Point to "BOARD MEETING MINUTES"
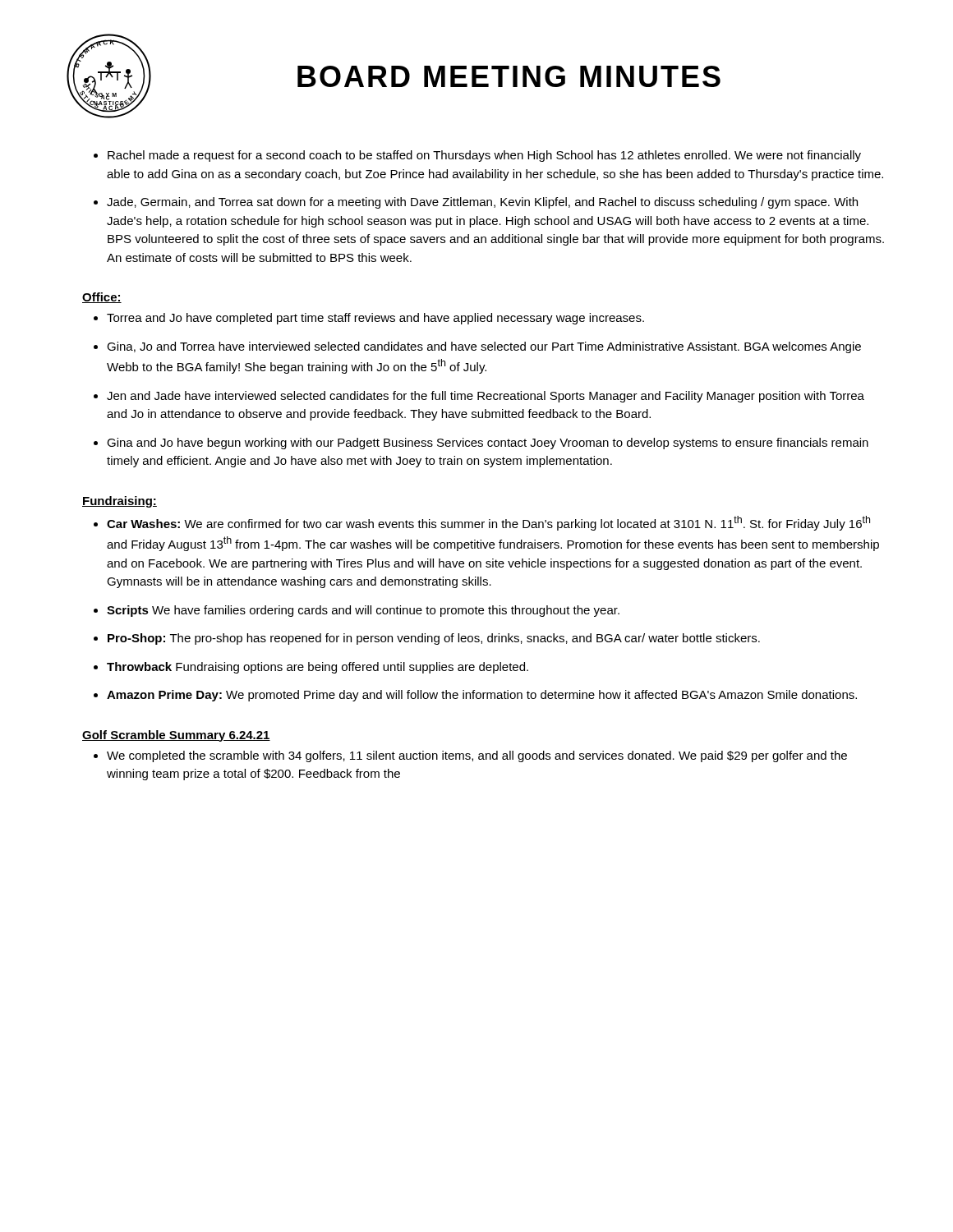Viewport: 953px width, 1232px height. [x=509, y=77]
